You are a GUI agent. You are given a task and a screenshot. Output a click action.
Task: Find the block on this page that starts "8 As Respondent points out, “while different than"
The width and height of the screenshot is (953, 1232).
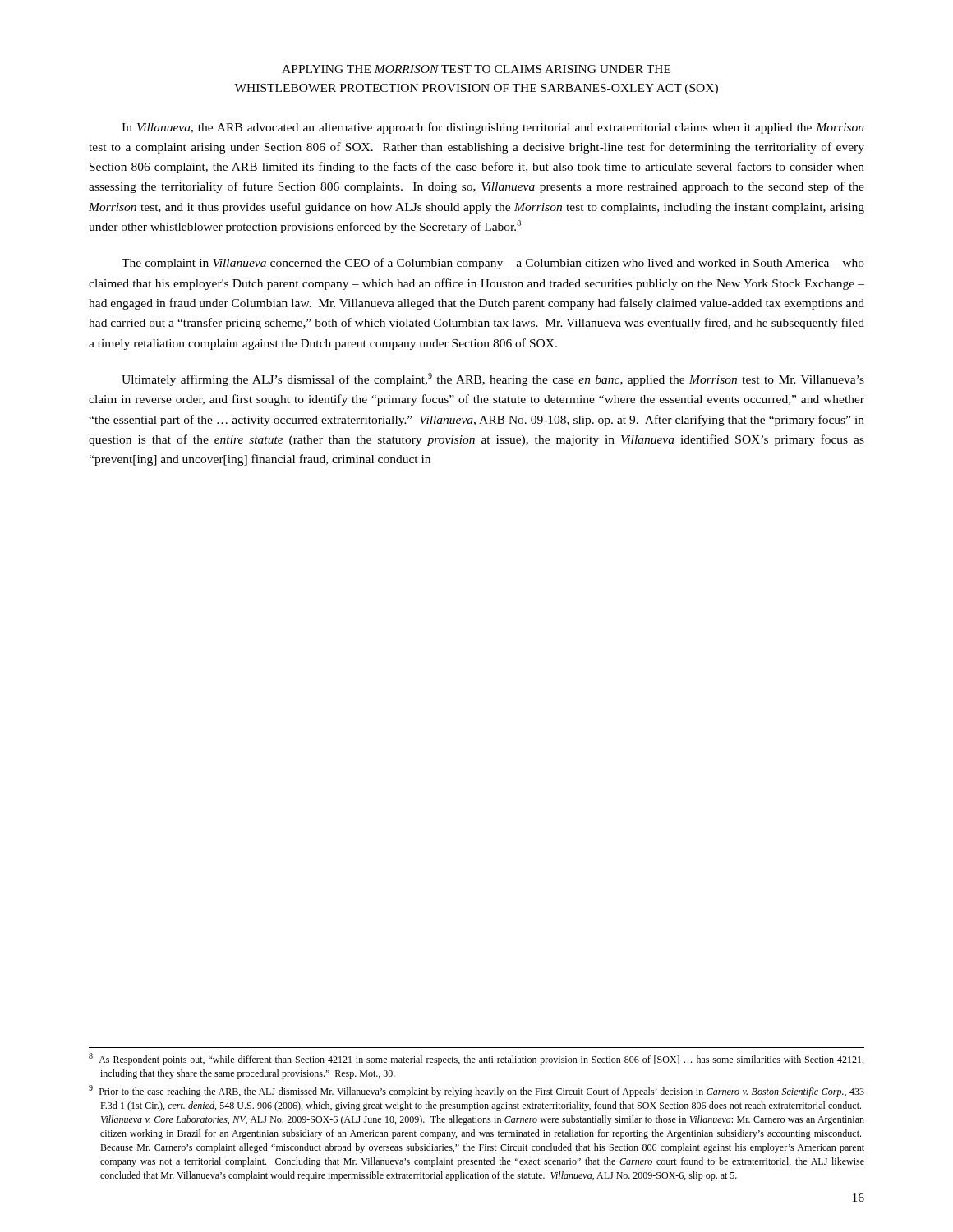(476, 1067)
